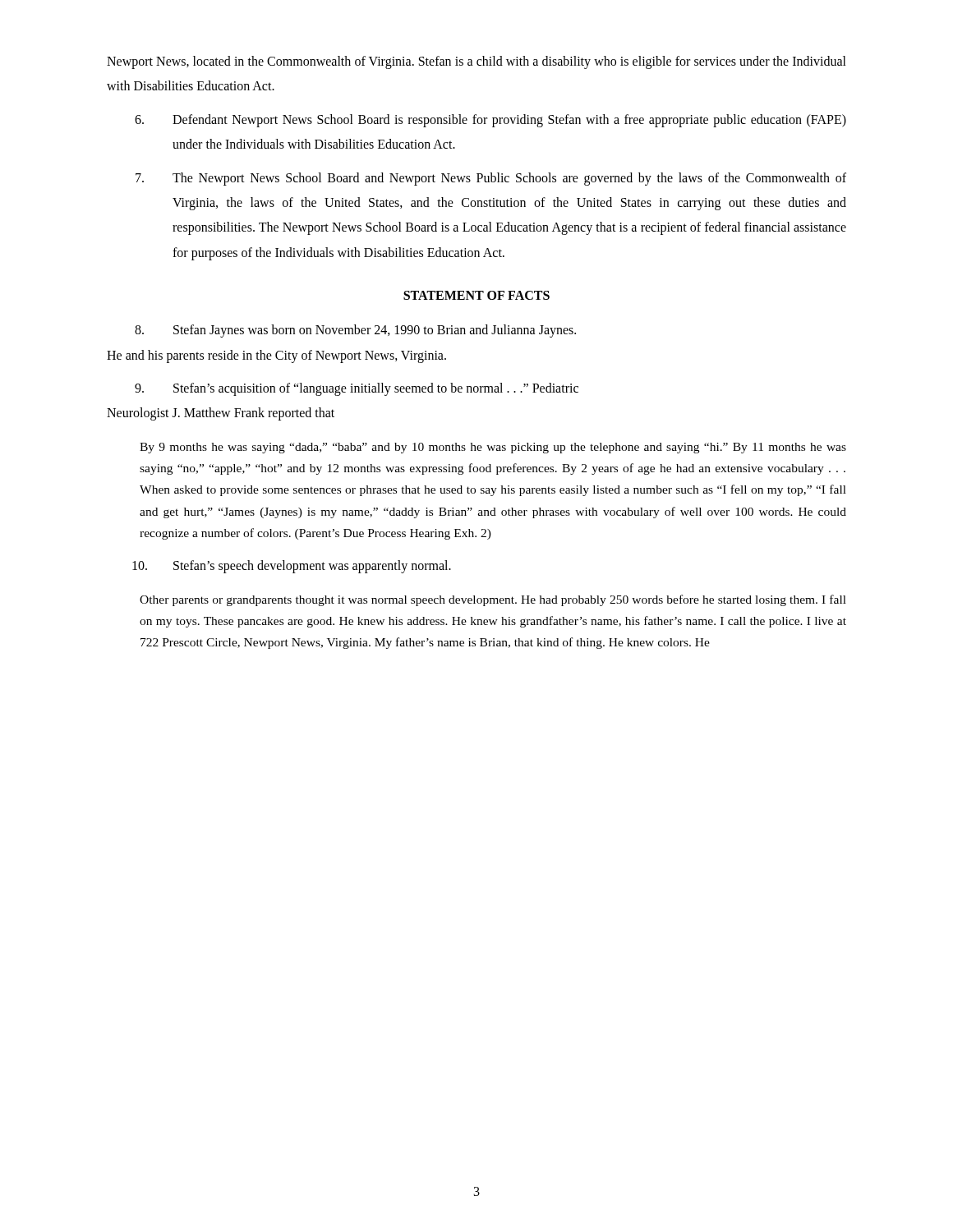Where is the passage that starts "The Newport News School Board and Newport News"?
Viewport: 953px width, 1232px height.
point(476,215)
